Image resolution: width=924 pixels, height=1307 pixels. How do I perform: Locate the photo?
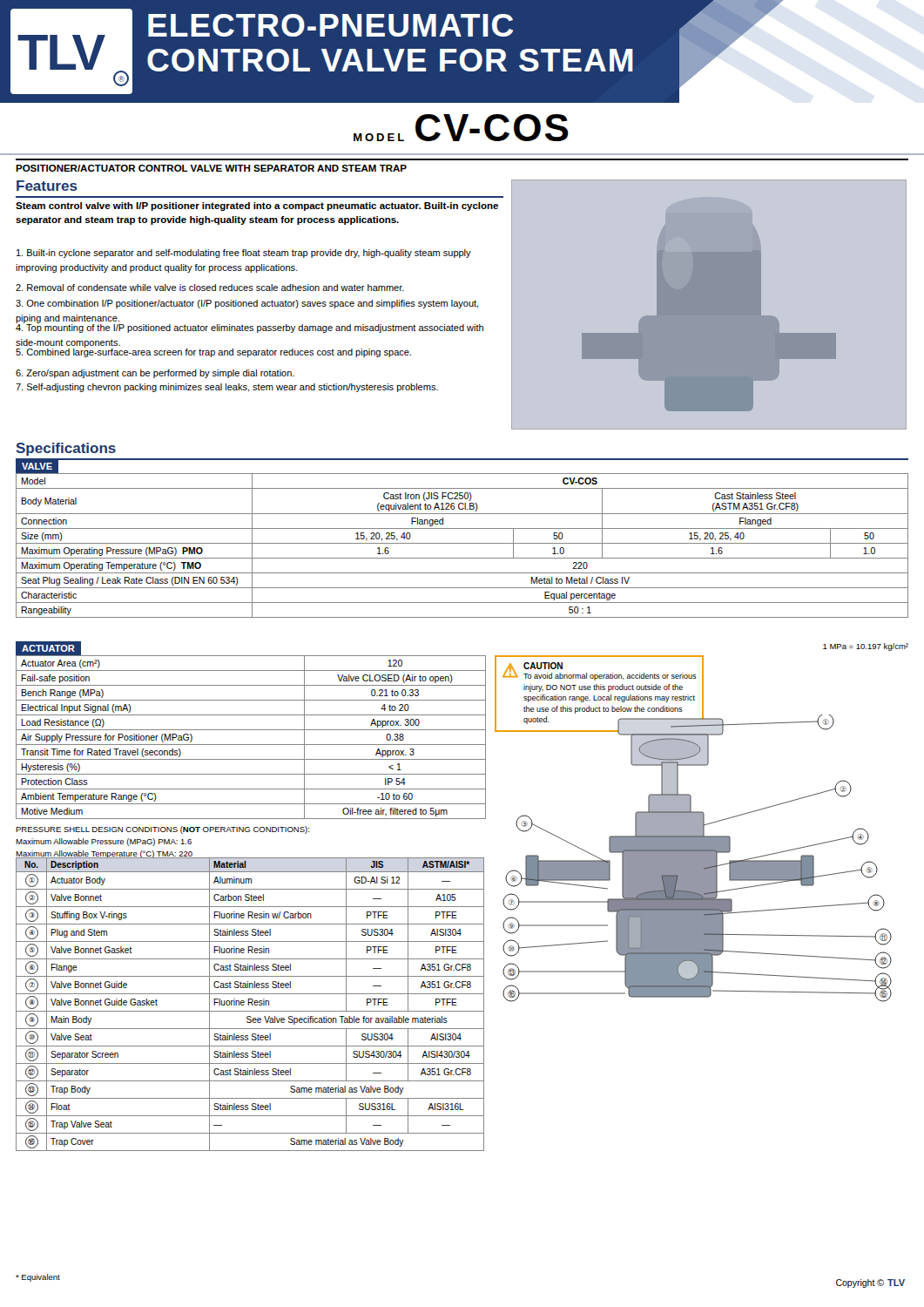pos(709,305)
